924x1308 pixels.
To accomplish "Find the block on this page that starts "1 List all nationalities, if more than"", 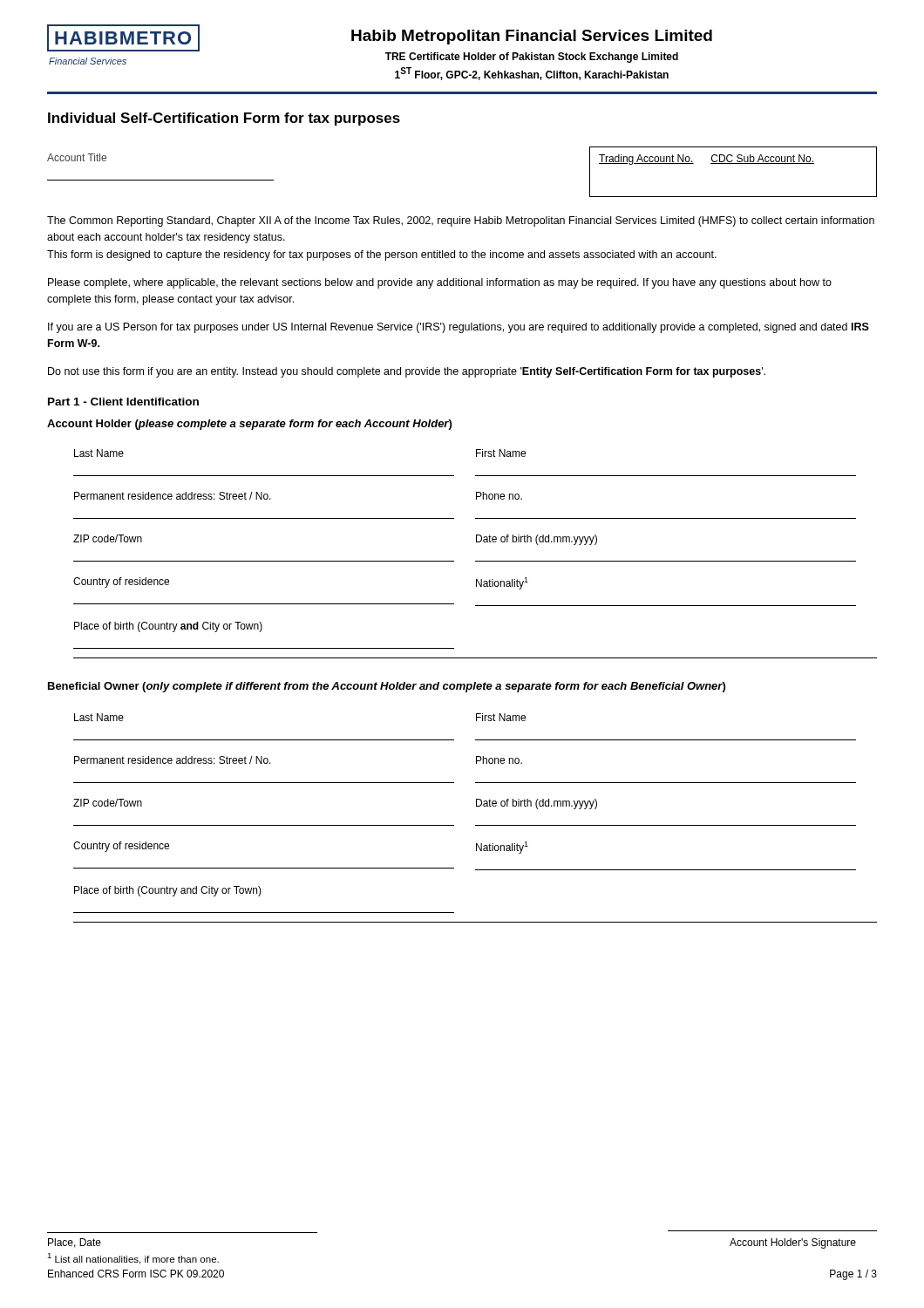I will (133, 1258).
